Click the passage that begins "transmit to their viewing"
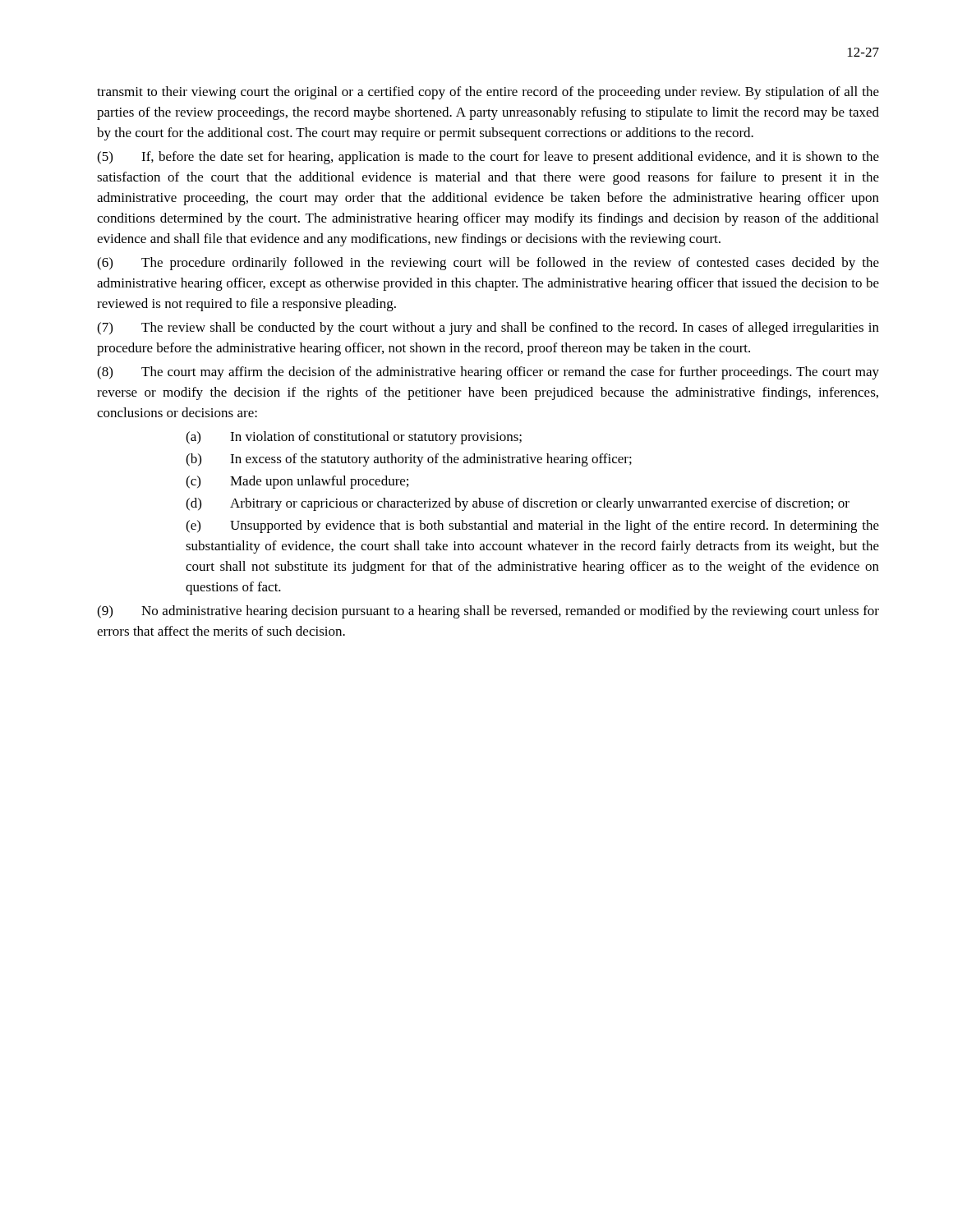 (488, 112)
